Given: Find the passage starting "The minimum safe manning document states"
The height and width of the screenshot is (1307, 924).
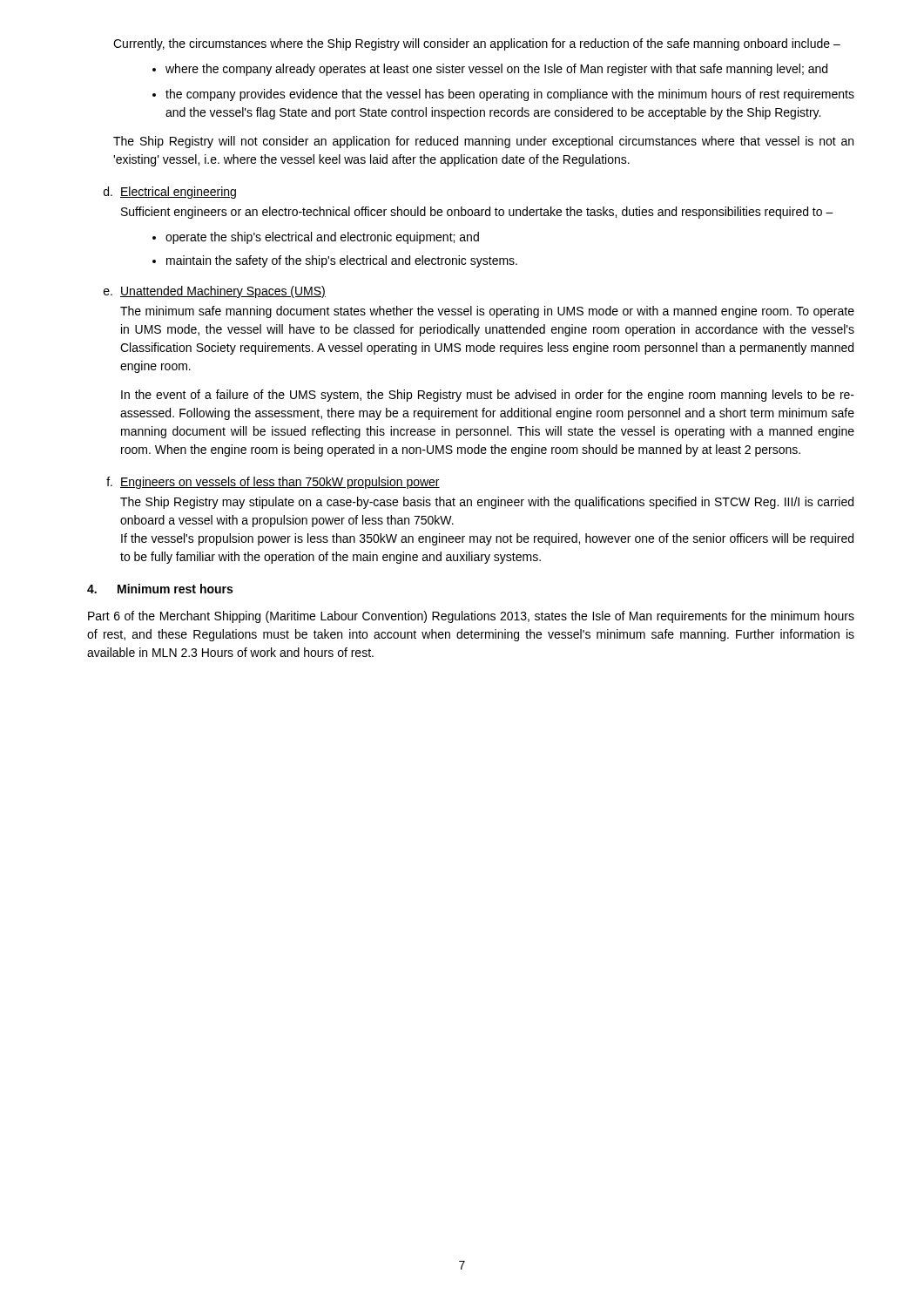Looking at the screenshot, I should point(487,339).
